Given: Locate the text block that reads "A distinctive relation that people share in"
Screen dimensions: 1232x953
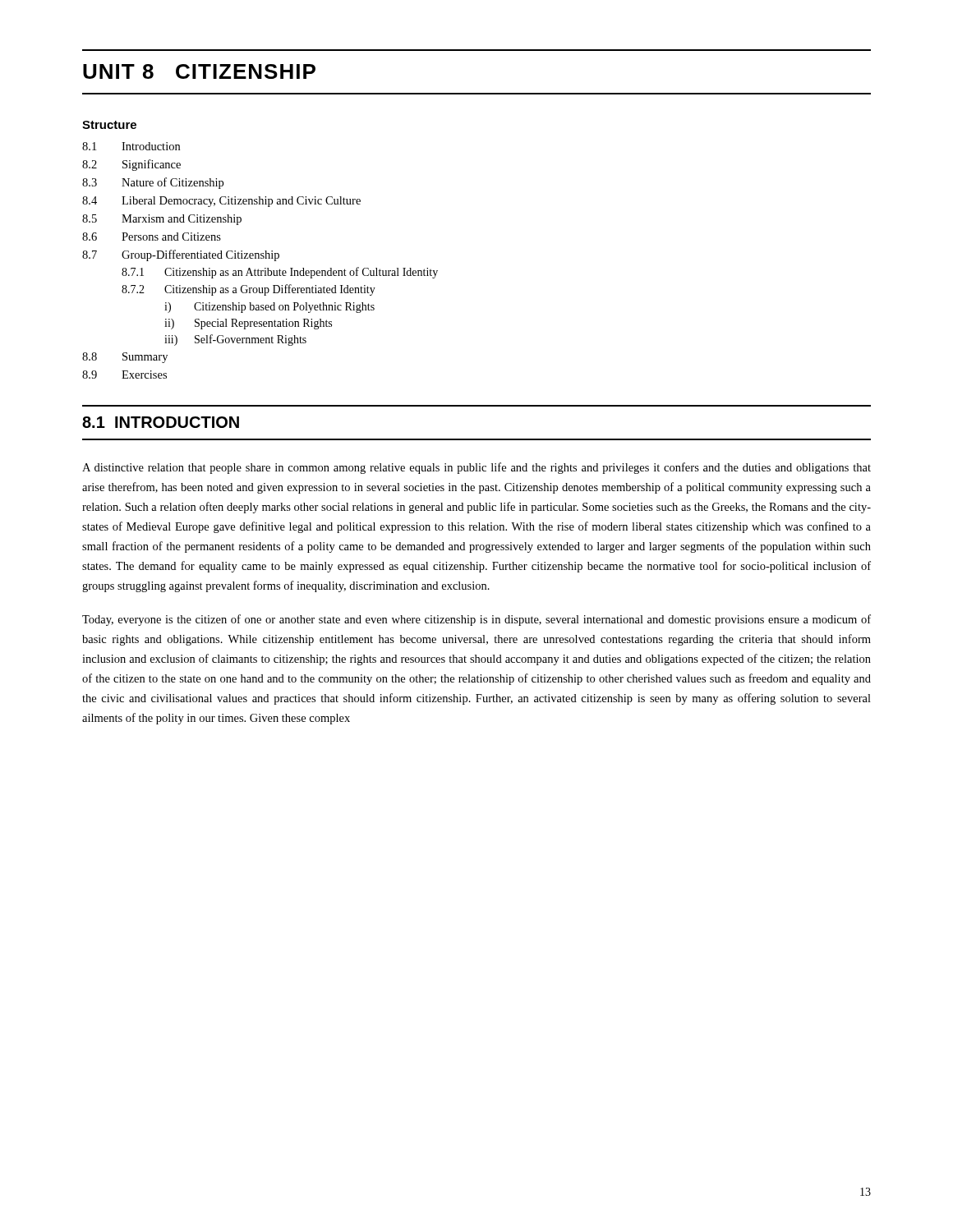Looking at the screenshot, I should [476, 526].
